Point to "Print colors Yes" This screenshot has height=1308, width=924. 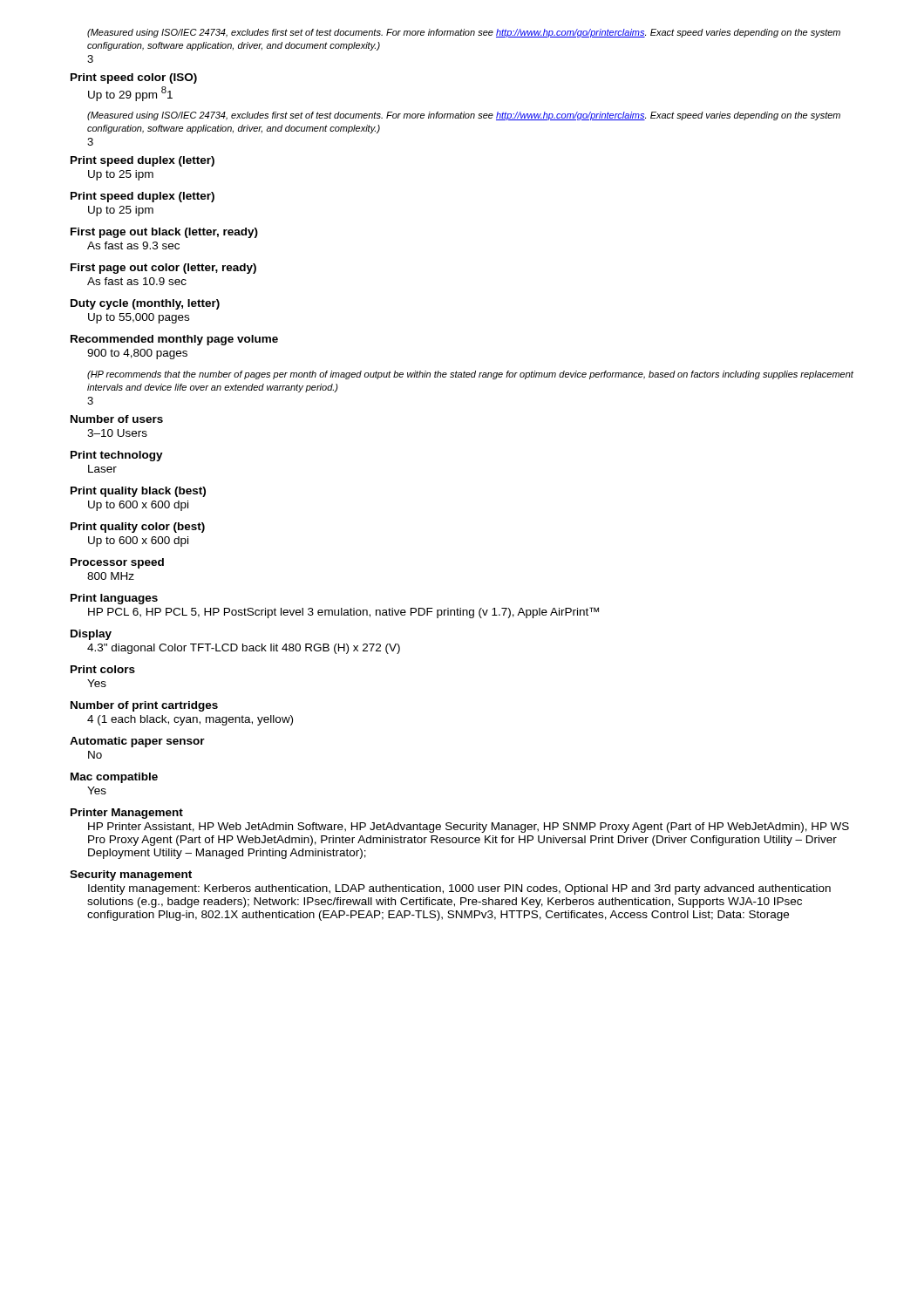pos(103,669)
